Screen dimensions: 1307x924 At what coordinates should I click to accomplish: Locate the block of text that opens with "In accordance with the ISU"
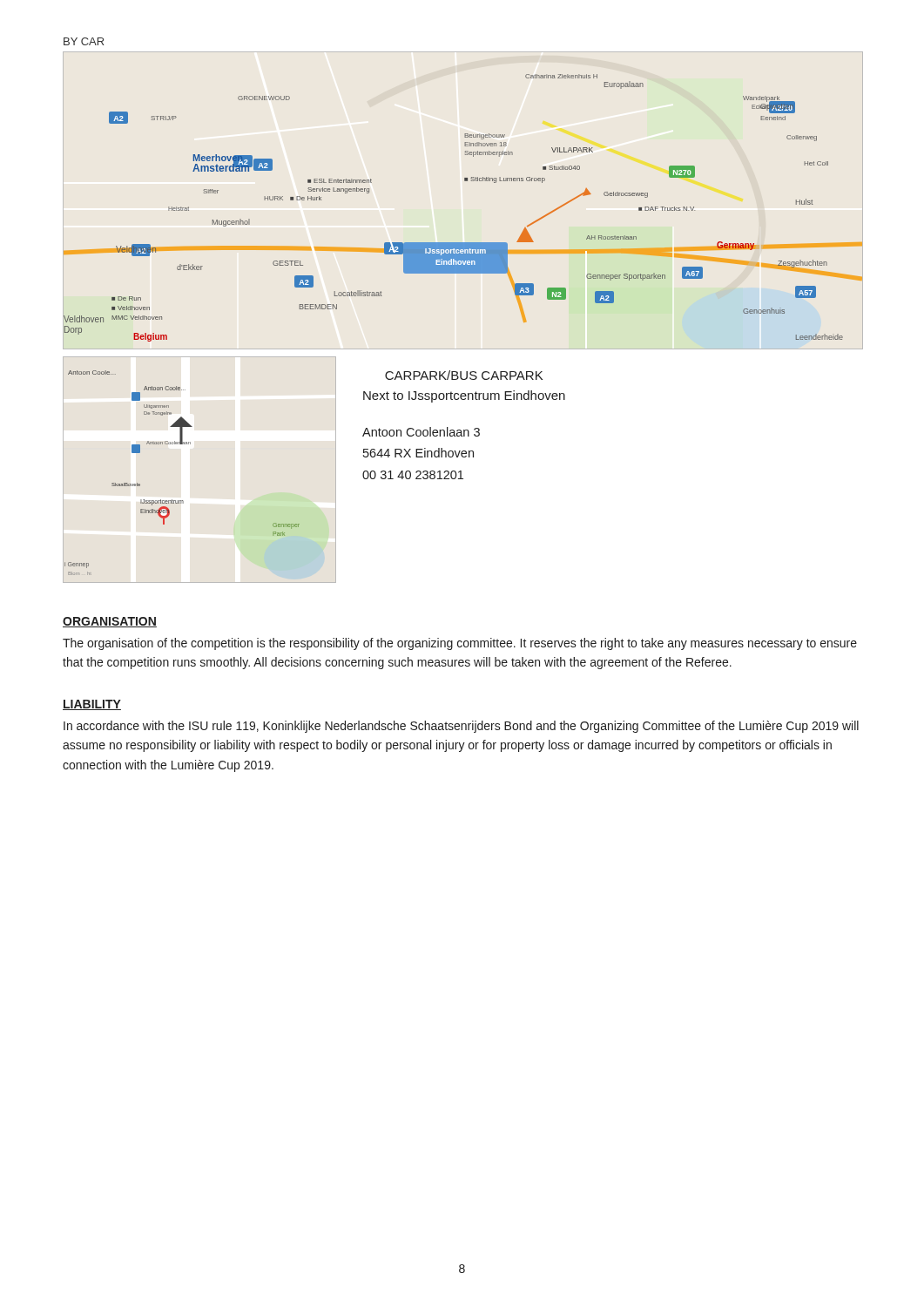pos(461,745)
